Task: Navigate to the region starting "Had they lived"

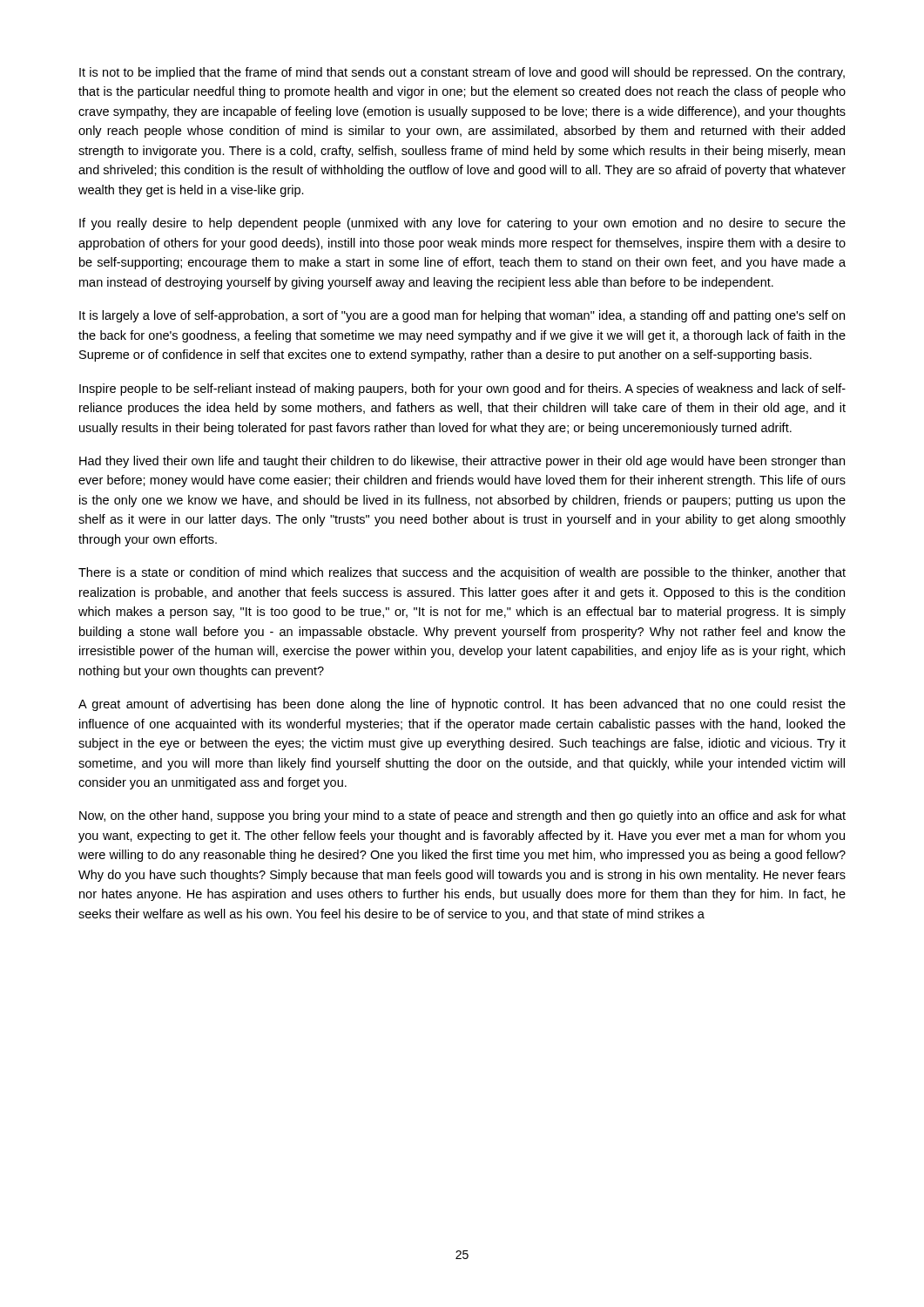Action: (462, 500)
